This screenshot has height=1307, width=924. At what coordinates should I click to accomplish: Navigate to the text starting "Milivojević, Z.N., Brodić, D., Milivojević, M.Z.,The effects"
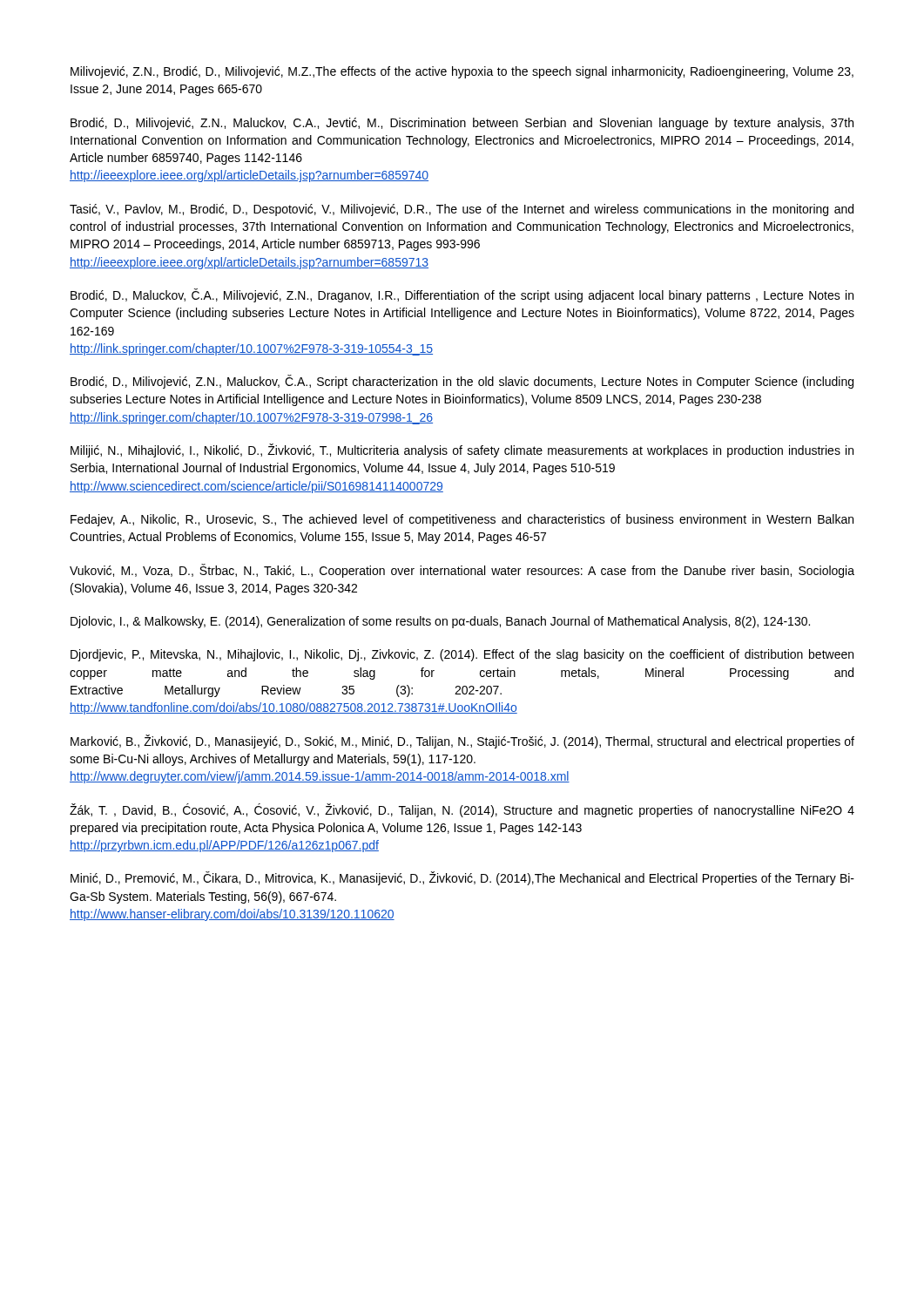[462, 80]
